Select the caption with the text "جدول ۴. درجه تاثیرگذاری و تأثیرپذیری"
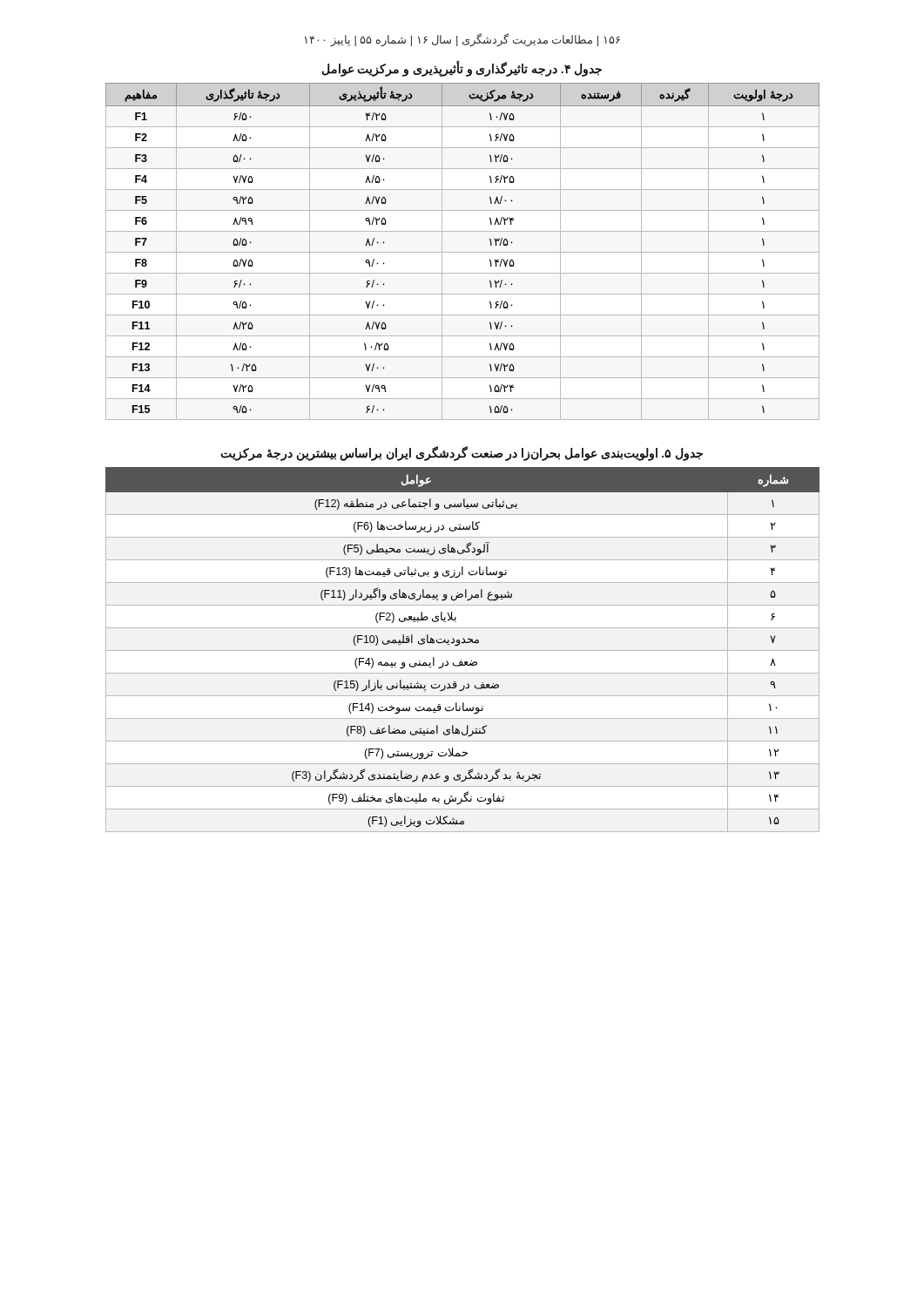The image size is (924, 1307). pos(462,69)
